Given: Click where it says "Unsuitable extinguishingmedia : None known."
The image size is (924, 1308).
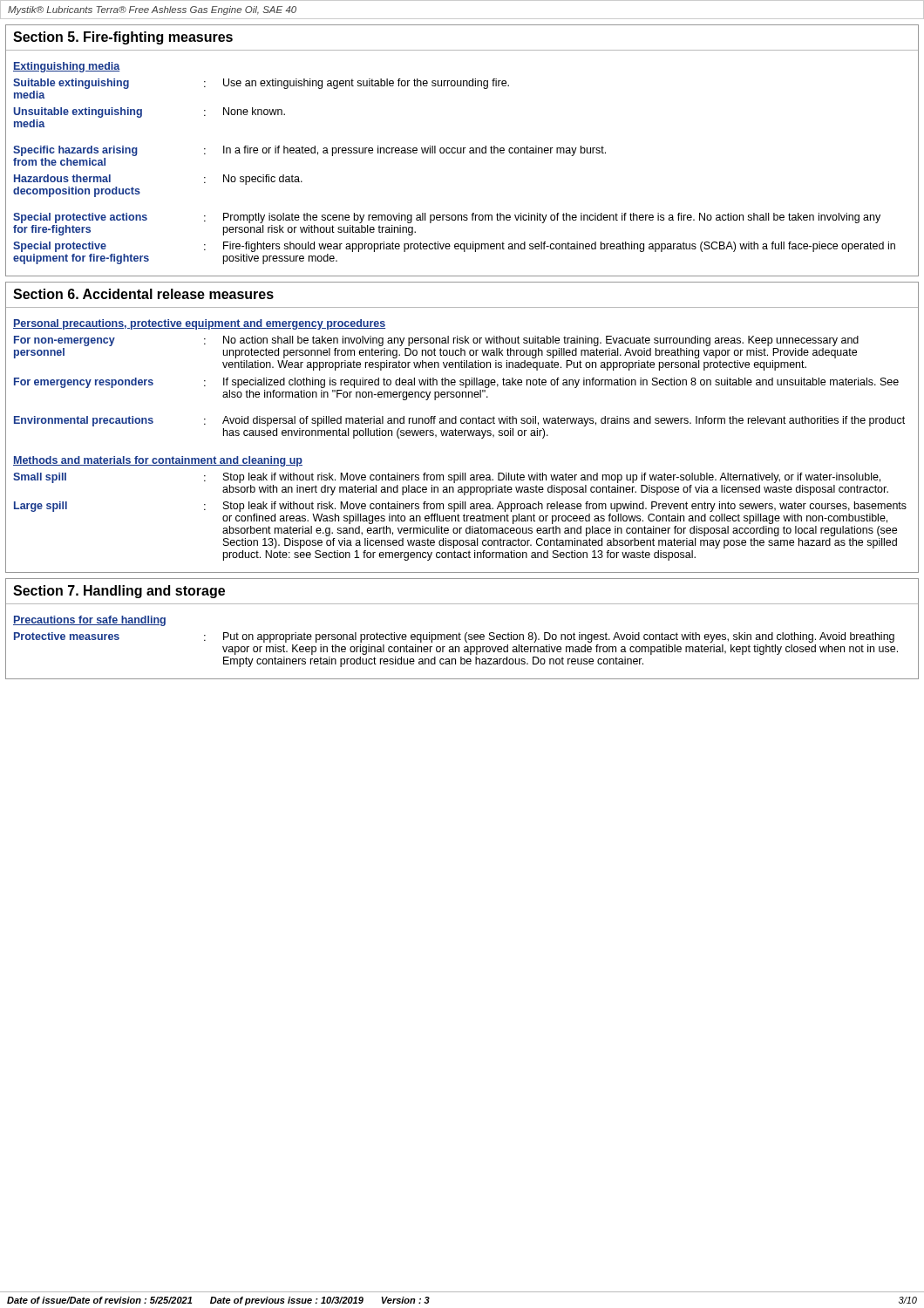Looking at the screenshot, I should [80, 112].
